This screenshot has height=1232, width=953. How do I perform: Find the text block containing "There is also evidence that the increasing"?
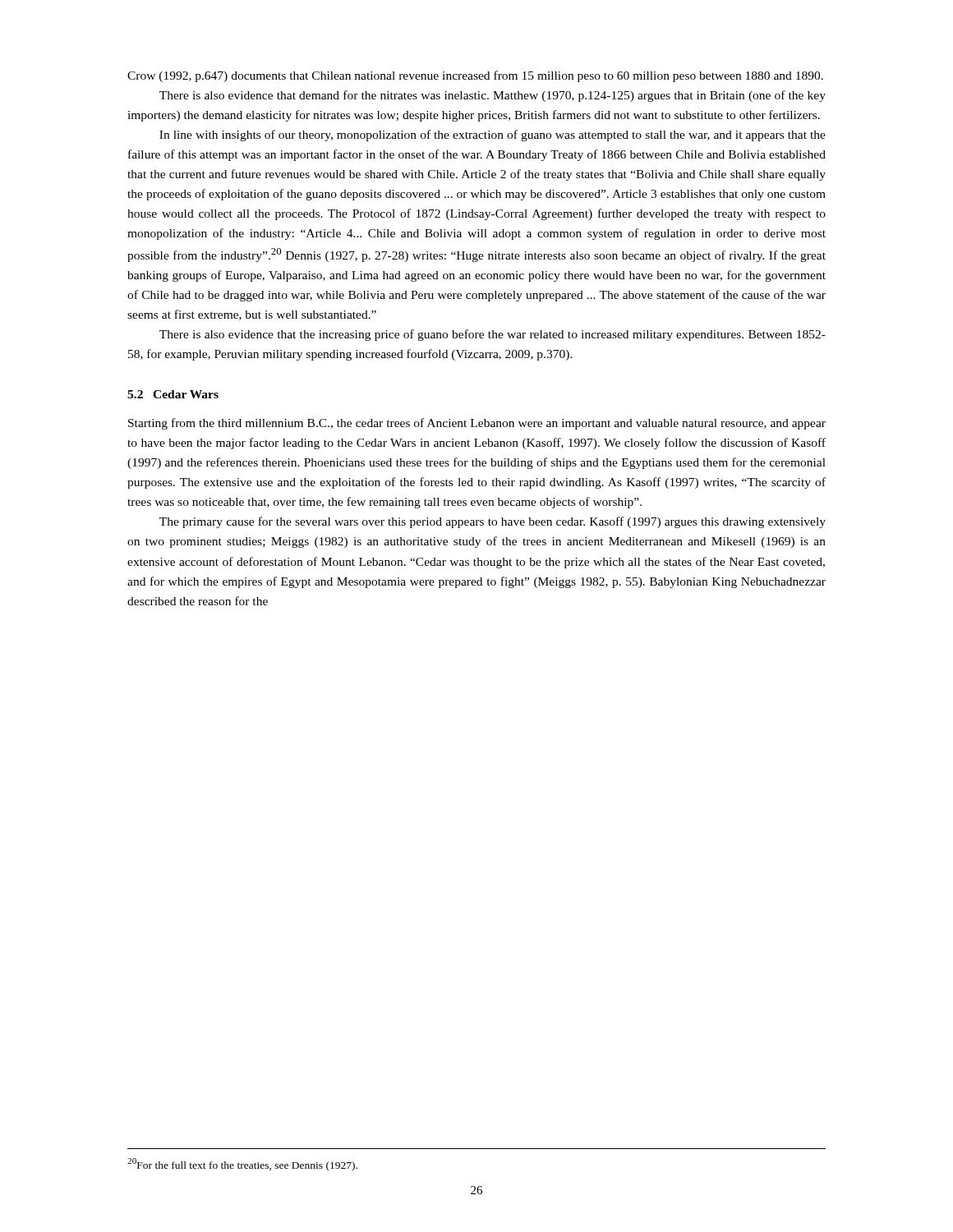click(476, 344)
